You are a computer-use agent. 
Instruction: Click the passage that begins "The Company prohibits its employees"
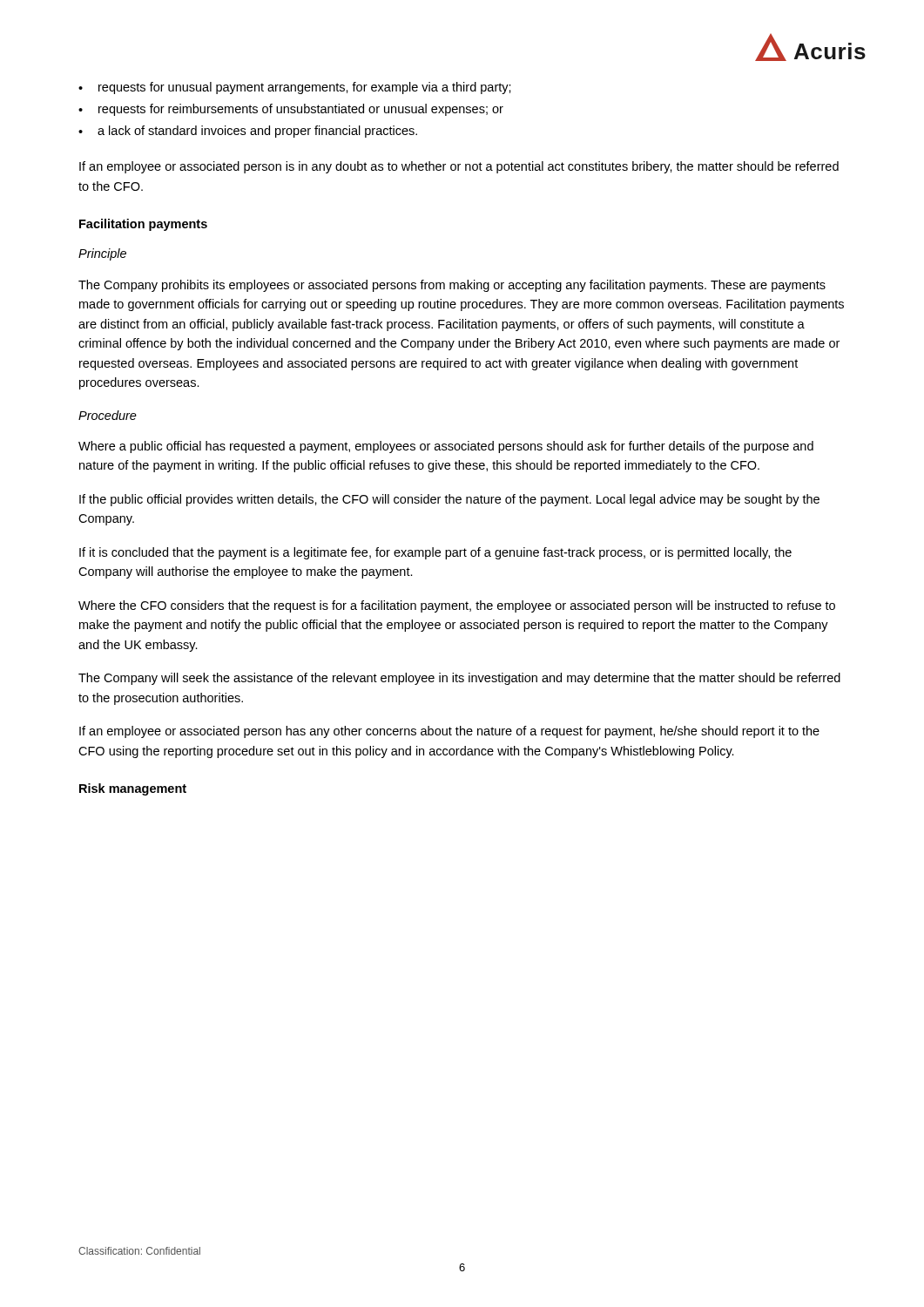461,334
